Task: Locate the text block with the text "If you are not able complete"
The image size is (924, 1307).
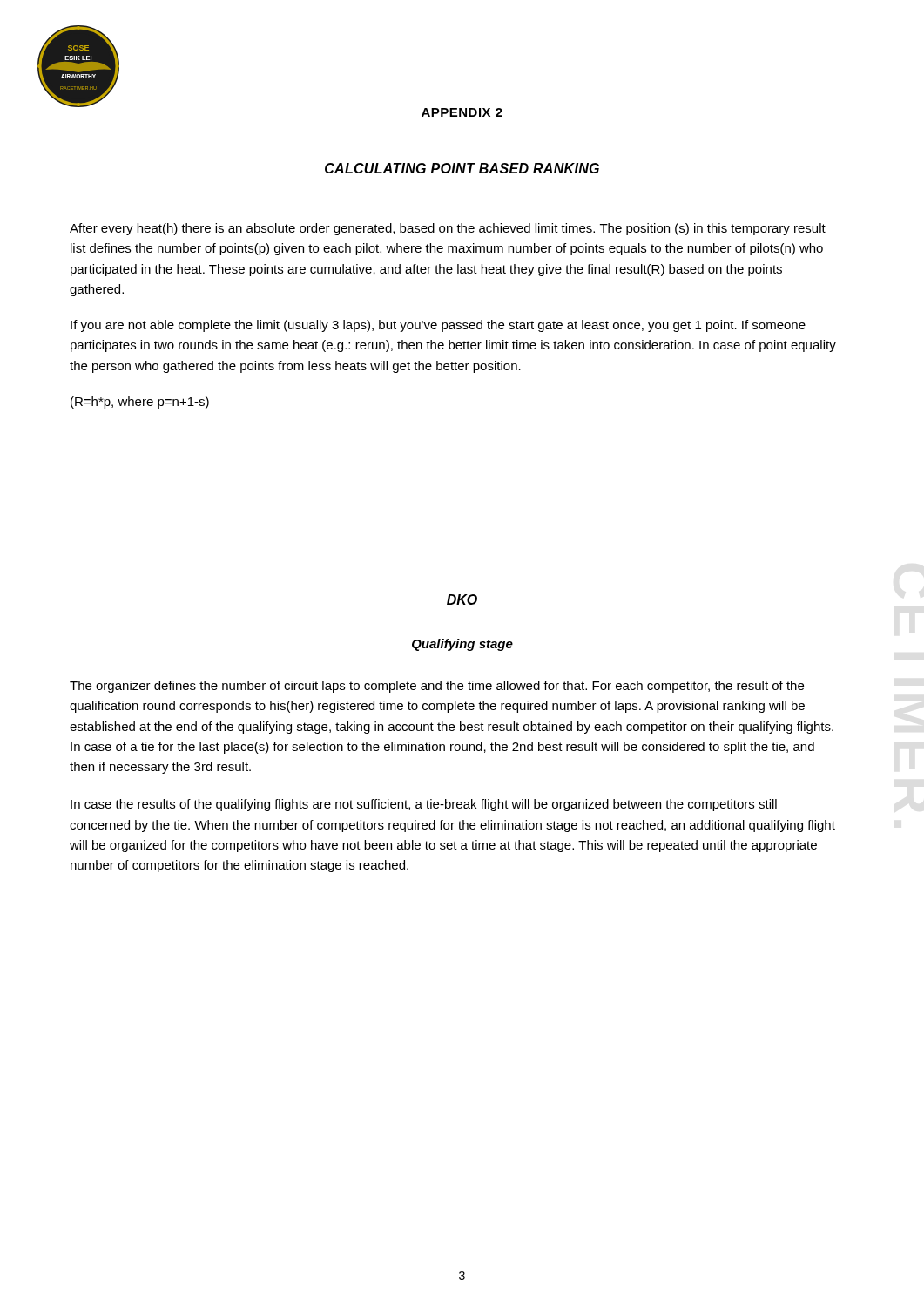Action: [x=453, y=345]
